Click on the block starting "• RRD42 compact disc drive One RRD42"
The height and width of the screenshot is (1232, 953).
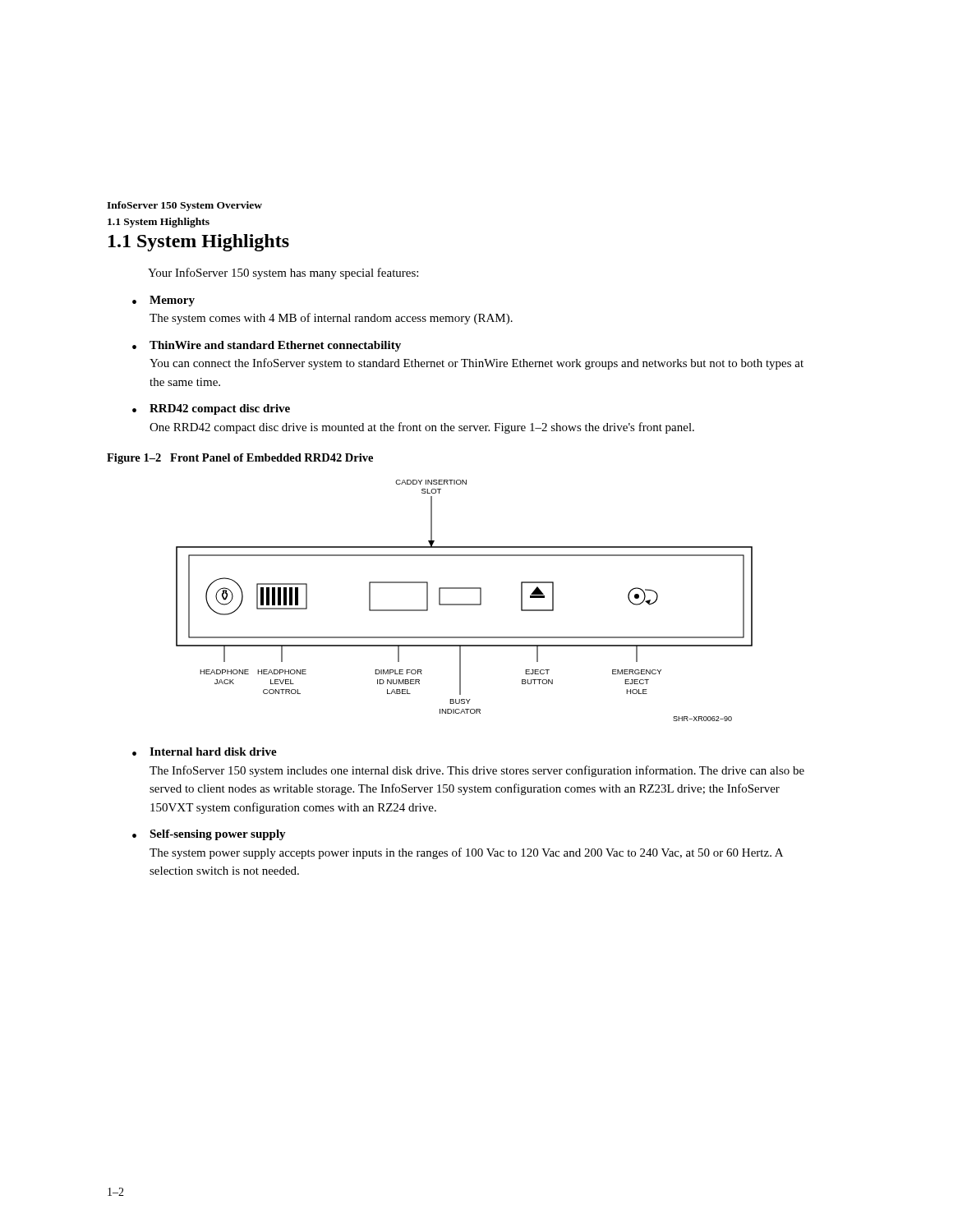(x=476, y=418)
